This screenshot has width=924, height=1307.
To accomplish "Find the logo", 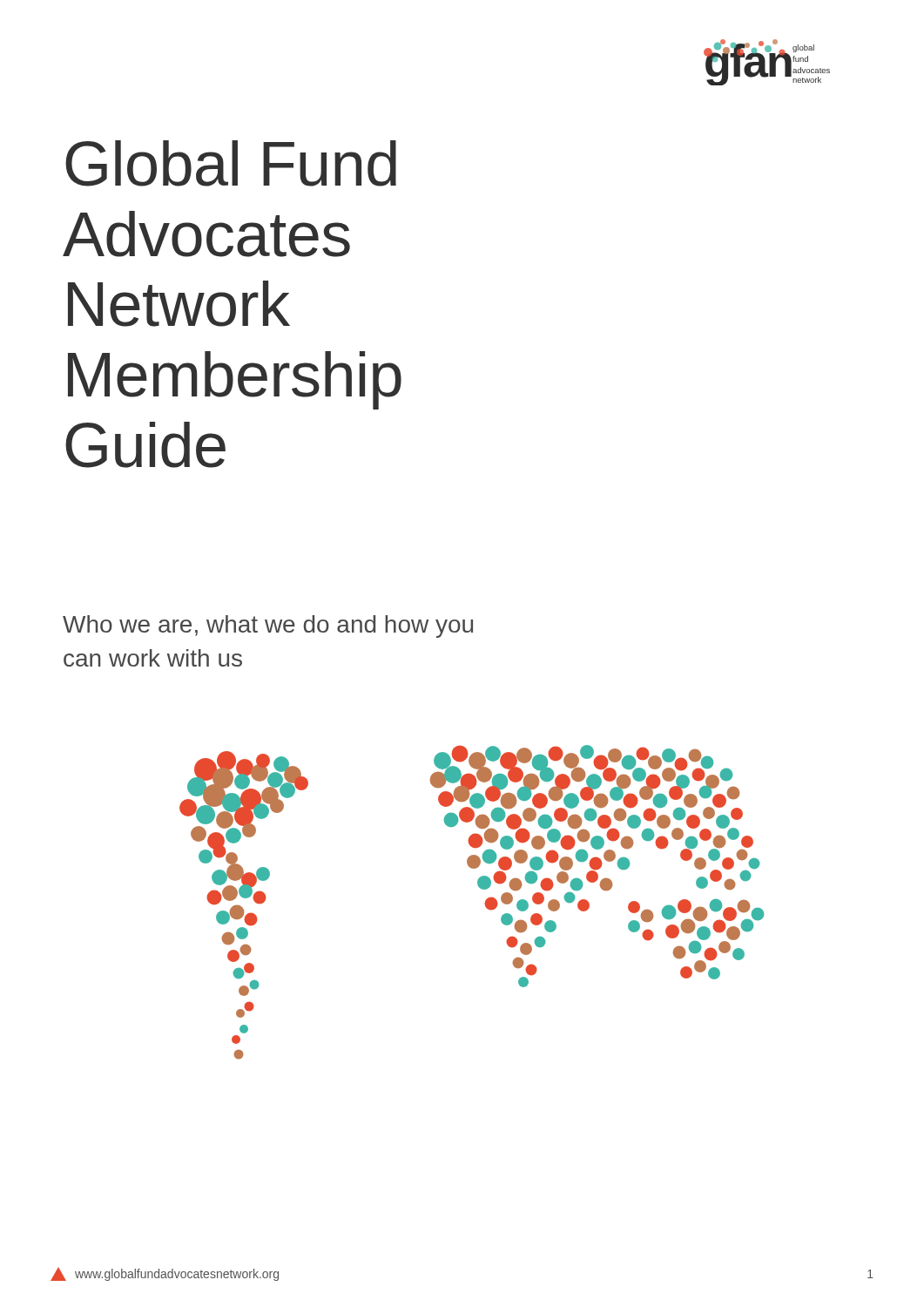I will pyautogui.click(x=789, y=59).
